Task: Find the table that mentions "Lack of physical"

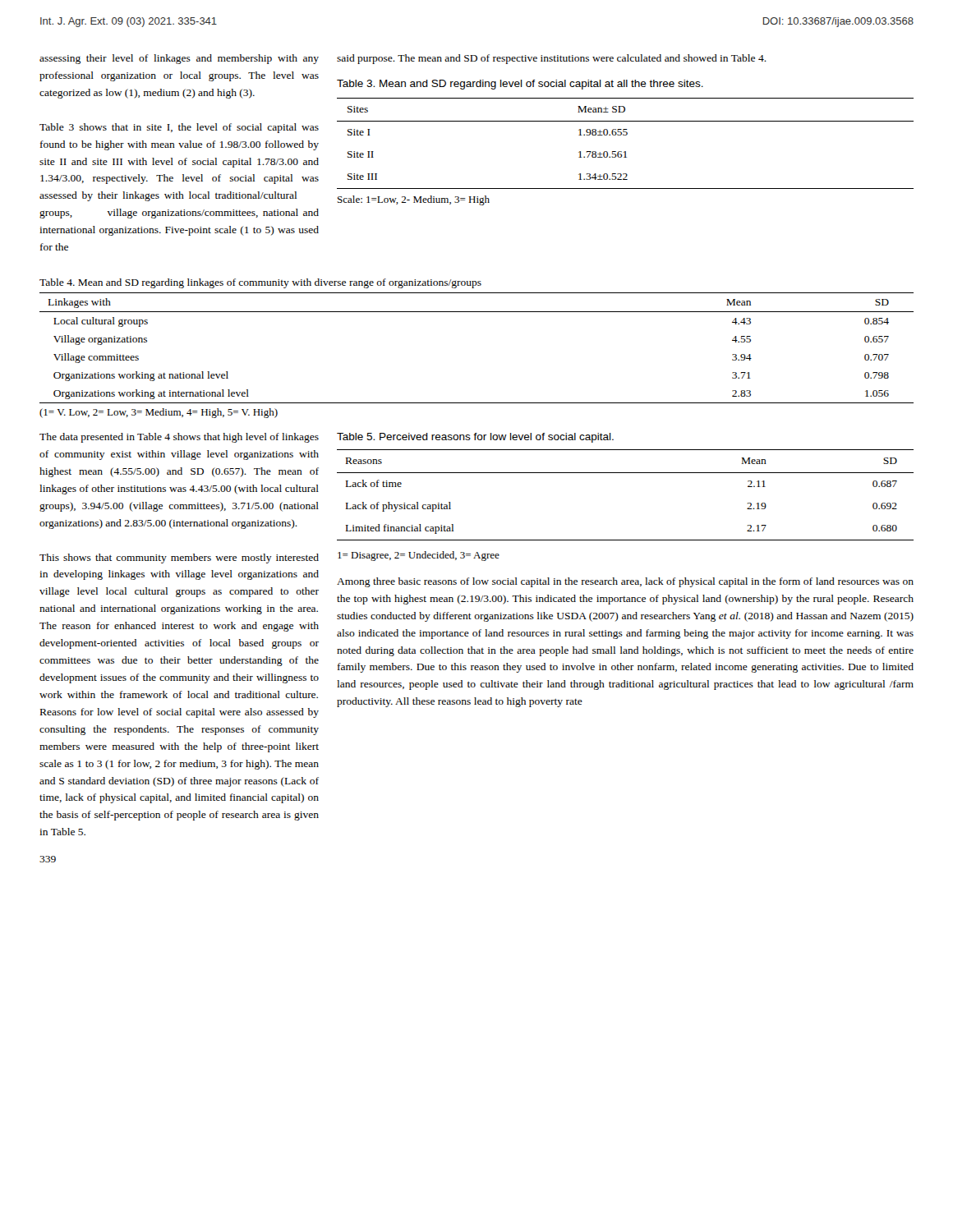Action: tap(625, 495)
